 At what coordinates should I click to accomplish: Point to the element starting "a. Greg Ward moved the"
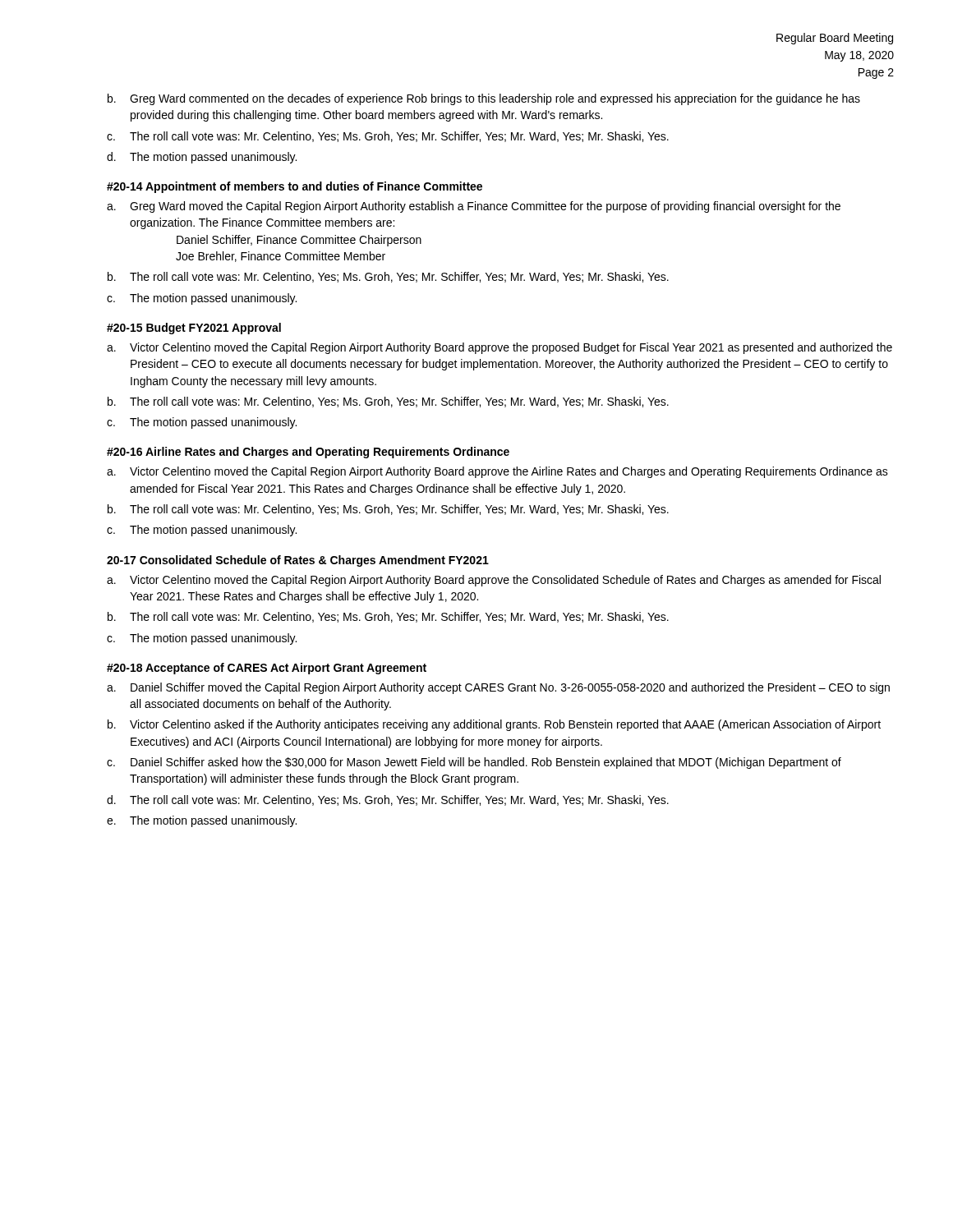[474, 207]
